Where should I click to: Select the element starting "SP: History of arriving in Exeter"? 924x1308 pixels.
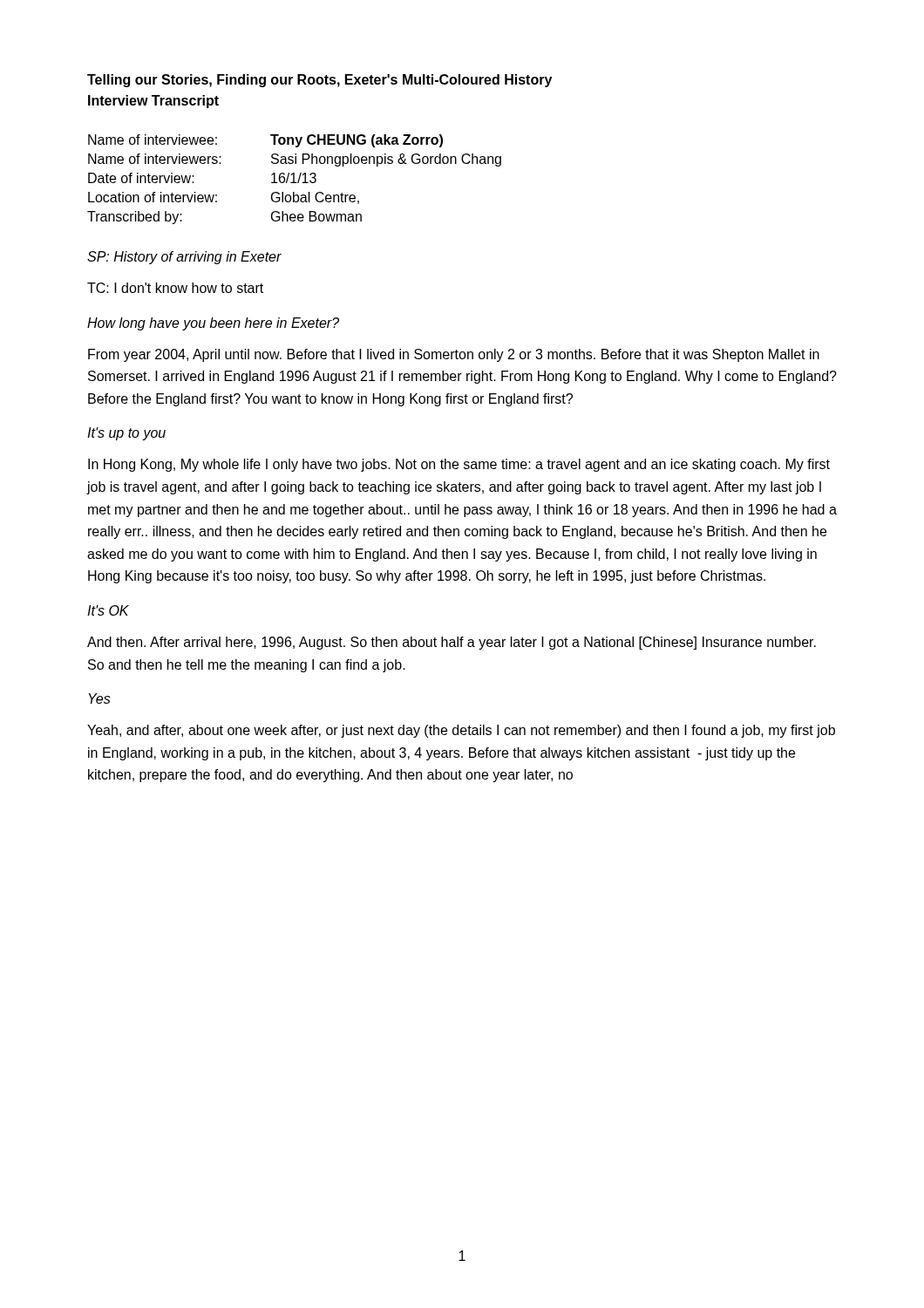point(184,257)
